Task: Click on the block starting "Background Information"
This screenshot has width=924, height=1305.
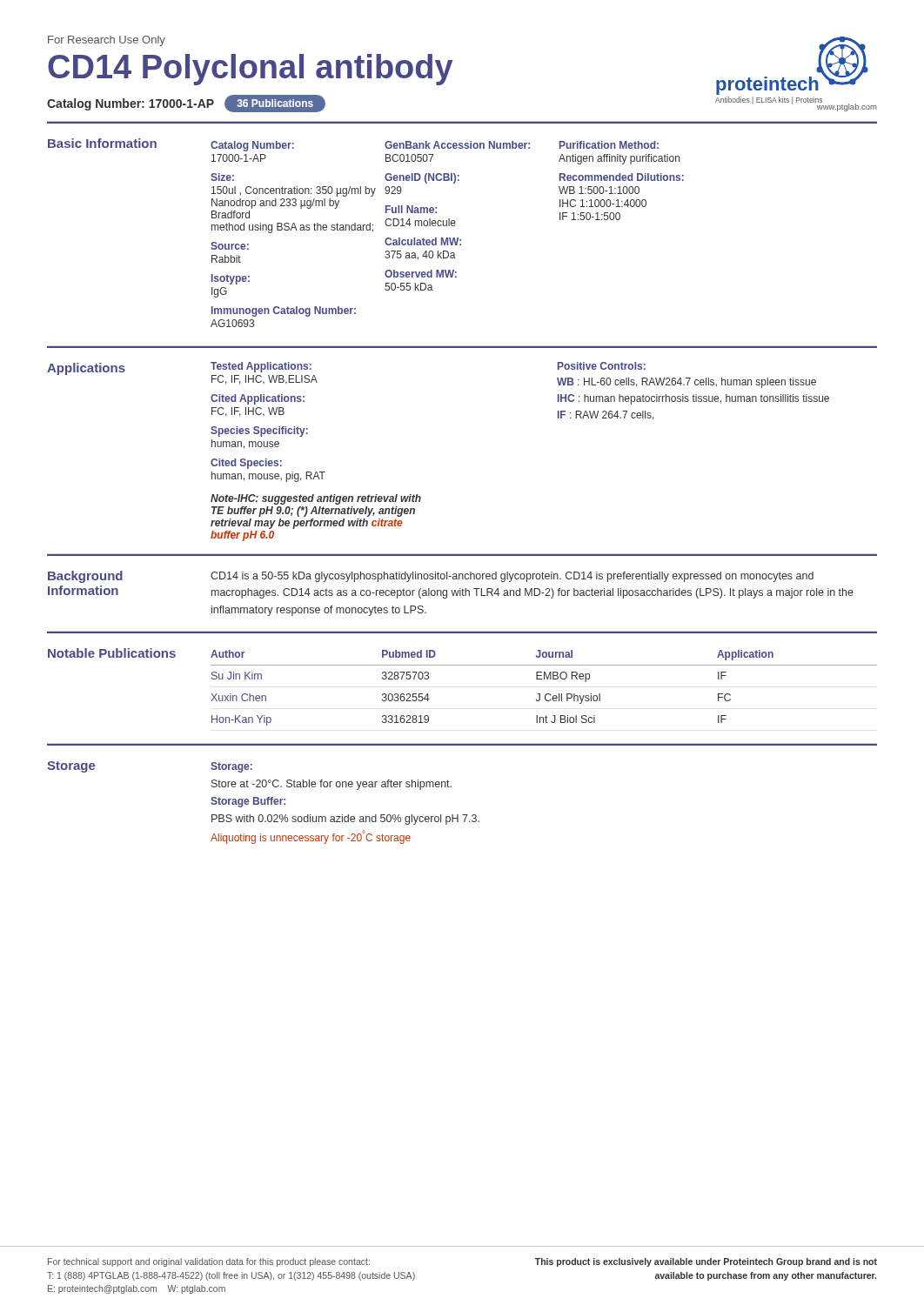Action: [85, 583]
